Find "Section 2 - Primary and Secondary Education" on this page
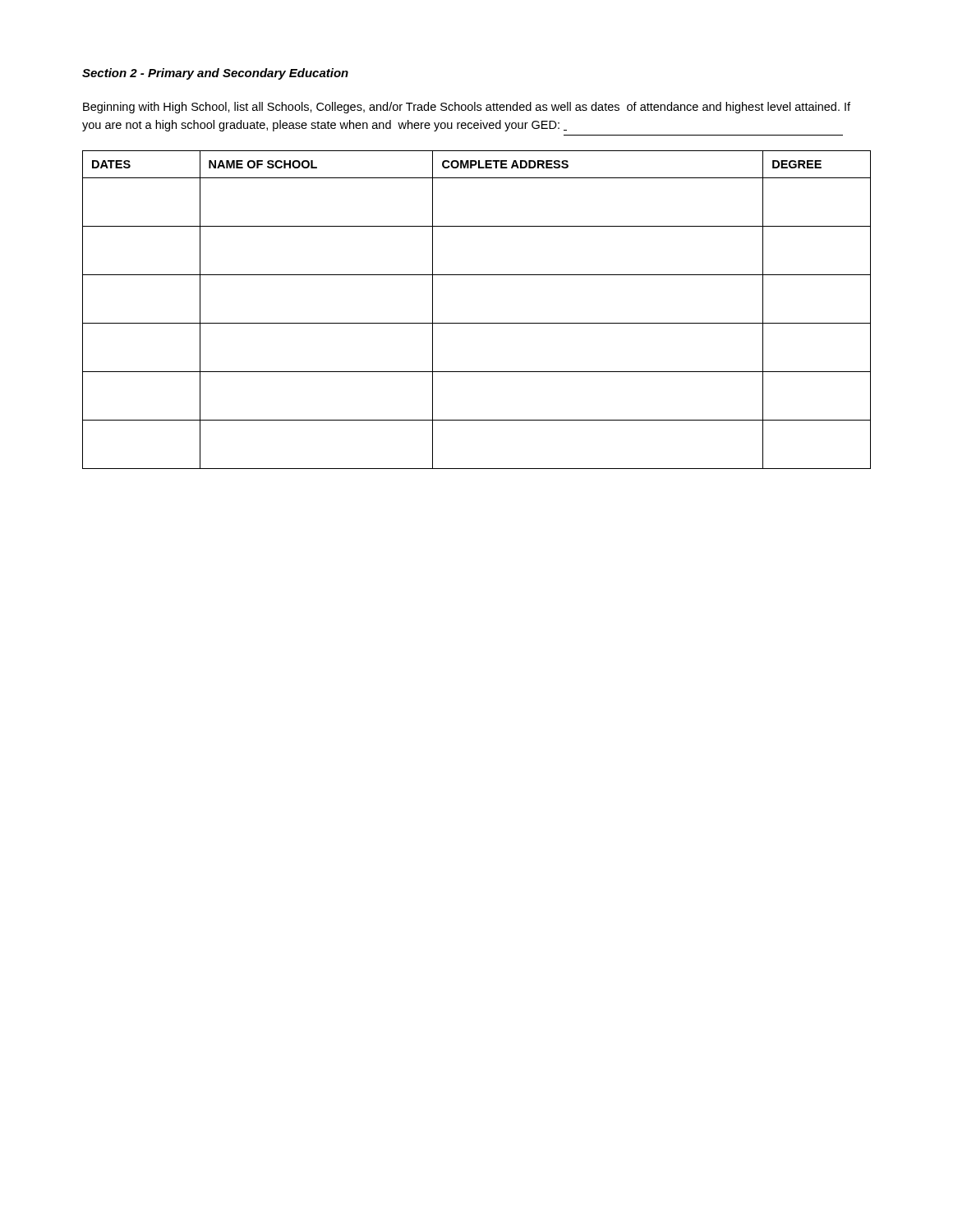 (x=215, y=73)
